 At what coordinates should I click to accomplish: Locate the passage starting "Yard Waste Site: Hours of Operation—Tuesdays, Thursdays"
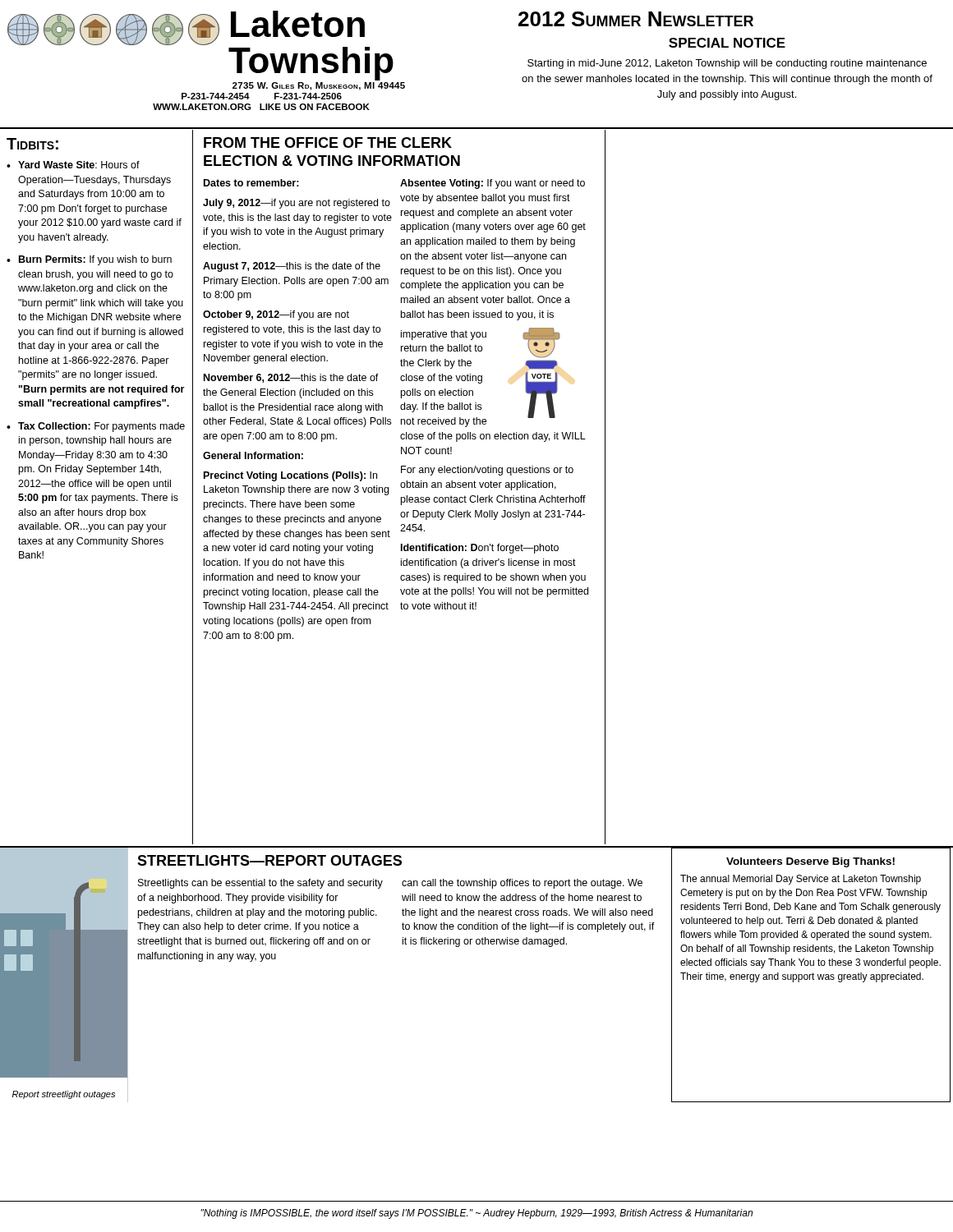click(100, 201)
